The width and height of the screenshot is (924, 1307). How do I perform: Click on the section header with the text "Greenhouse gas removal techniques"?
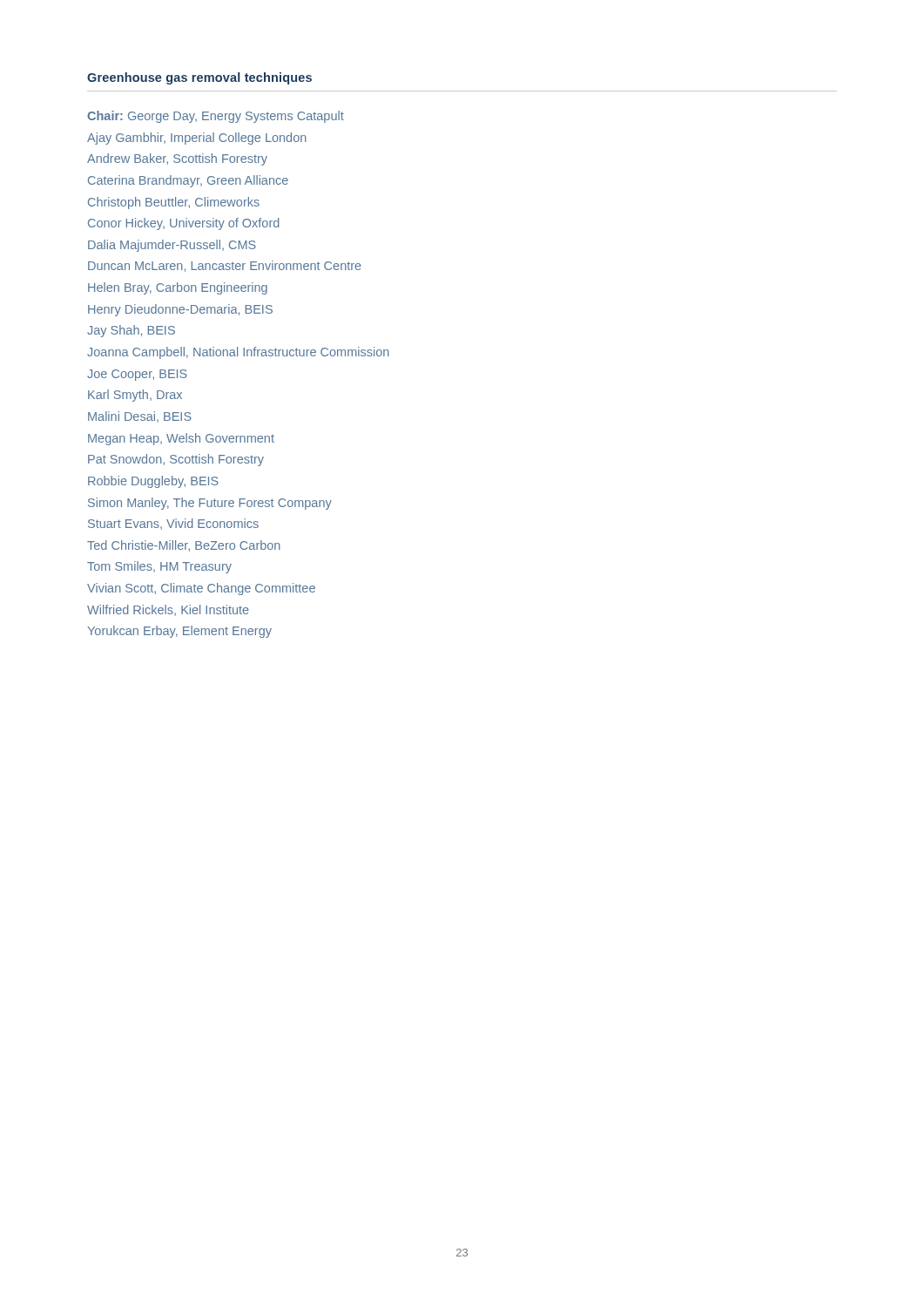point(200,78)
